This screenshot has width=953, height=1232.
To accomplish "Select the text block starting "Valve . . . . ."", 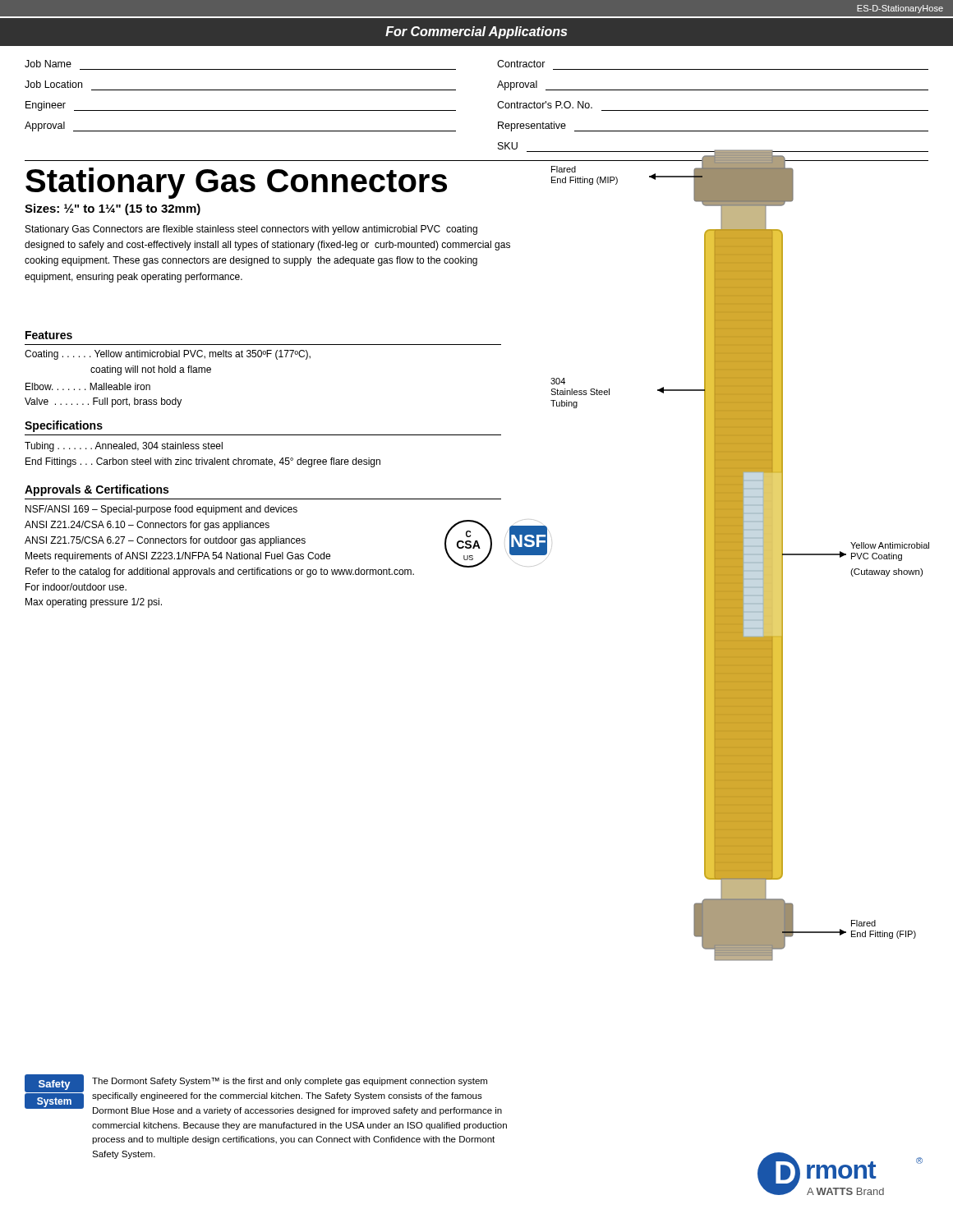I will 103,402.
